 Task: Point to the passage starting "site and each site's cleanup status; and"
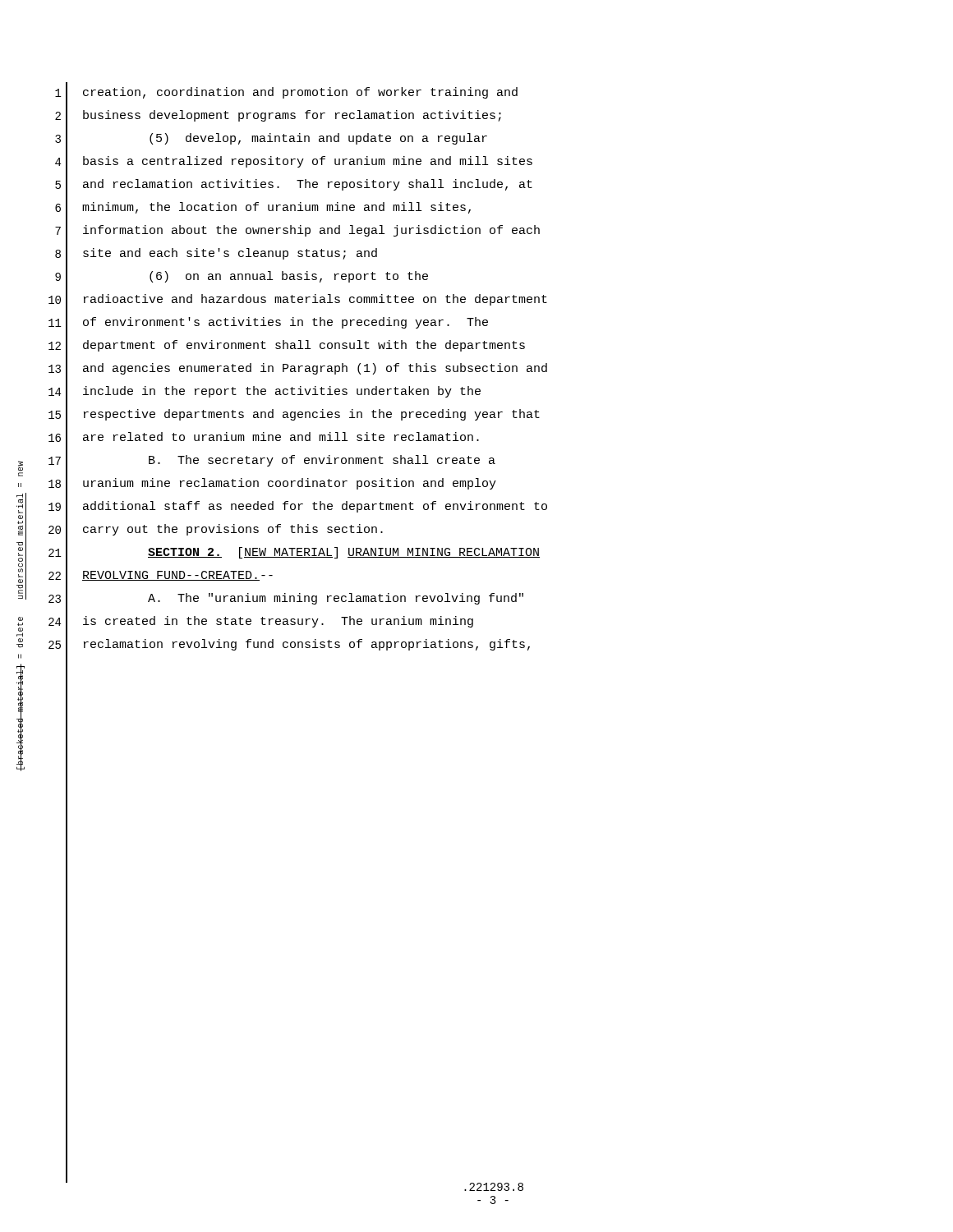tap(230, 254)
